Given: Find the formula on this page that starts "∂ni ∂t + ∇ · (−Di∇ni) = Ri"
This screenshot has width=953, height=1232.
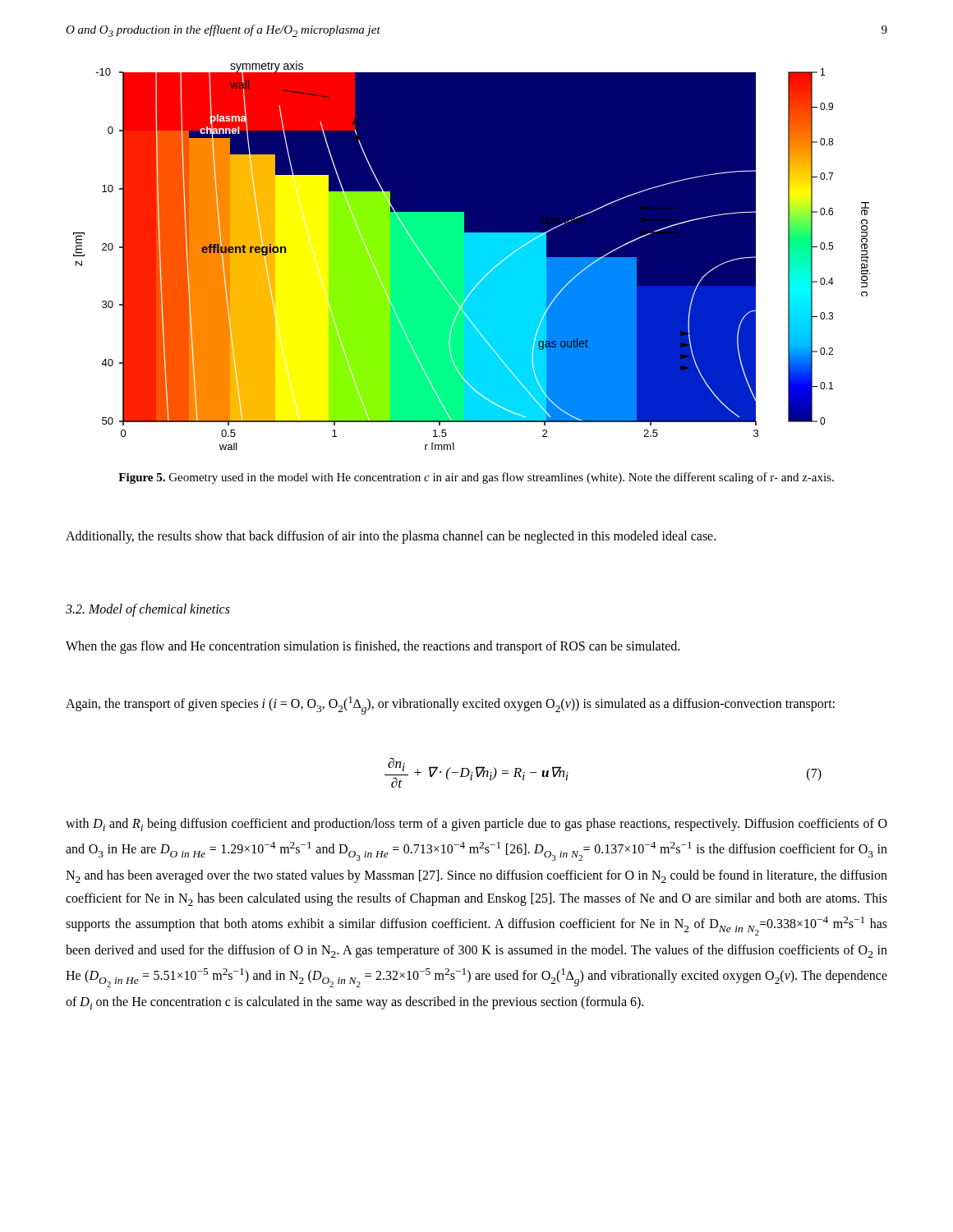Looking at the screenshot, I should tap(468, 772).
